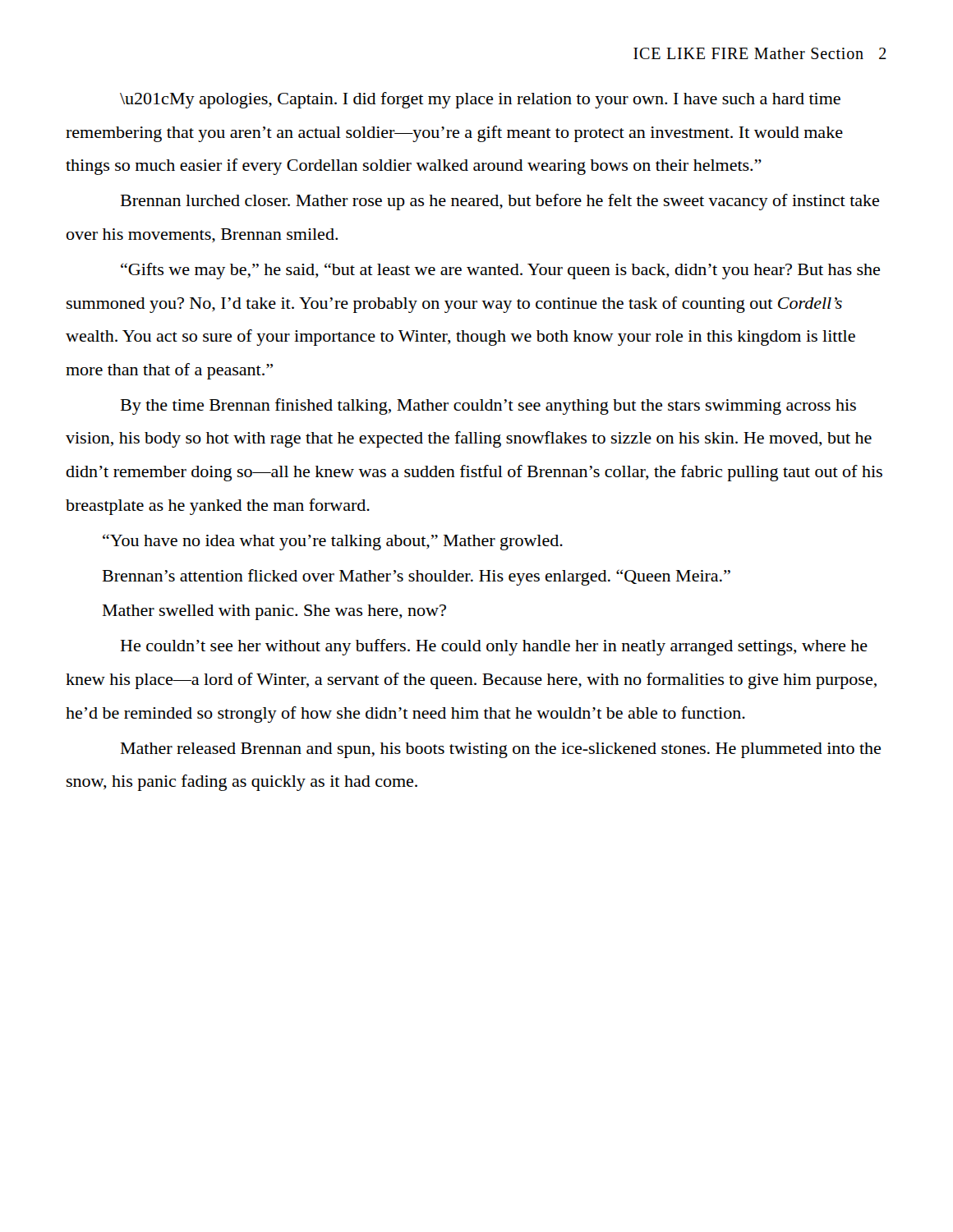Select the text block that reads "He couldn’t see her without any"
953x1232 pixels.
(476, 680)
